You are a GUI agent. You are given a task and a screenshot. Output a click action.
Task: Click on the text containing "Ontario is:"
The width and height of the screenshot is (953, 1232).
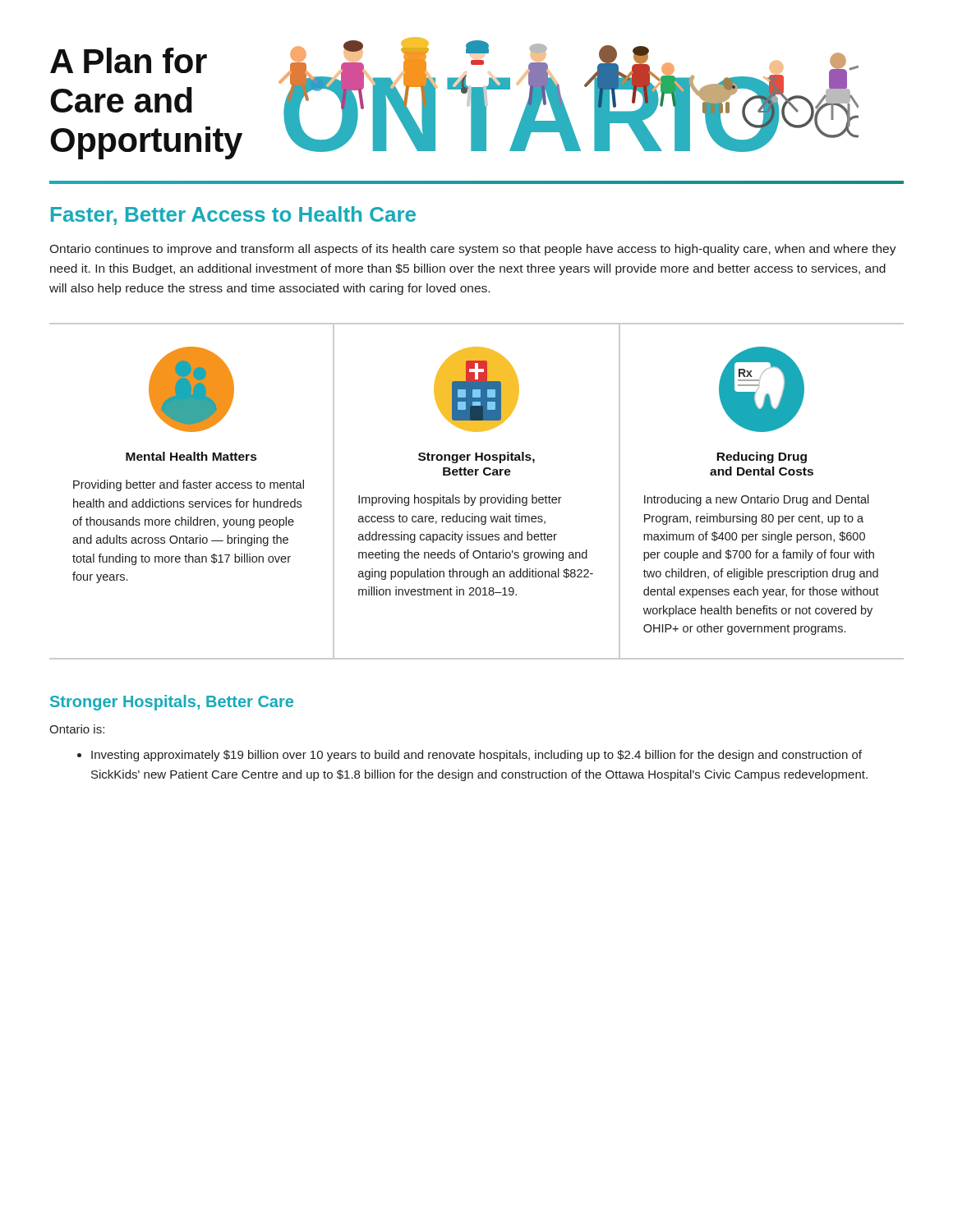coord(77,729)
